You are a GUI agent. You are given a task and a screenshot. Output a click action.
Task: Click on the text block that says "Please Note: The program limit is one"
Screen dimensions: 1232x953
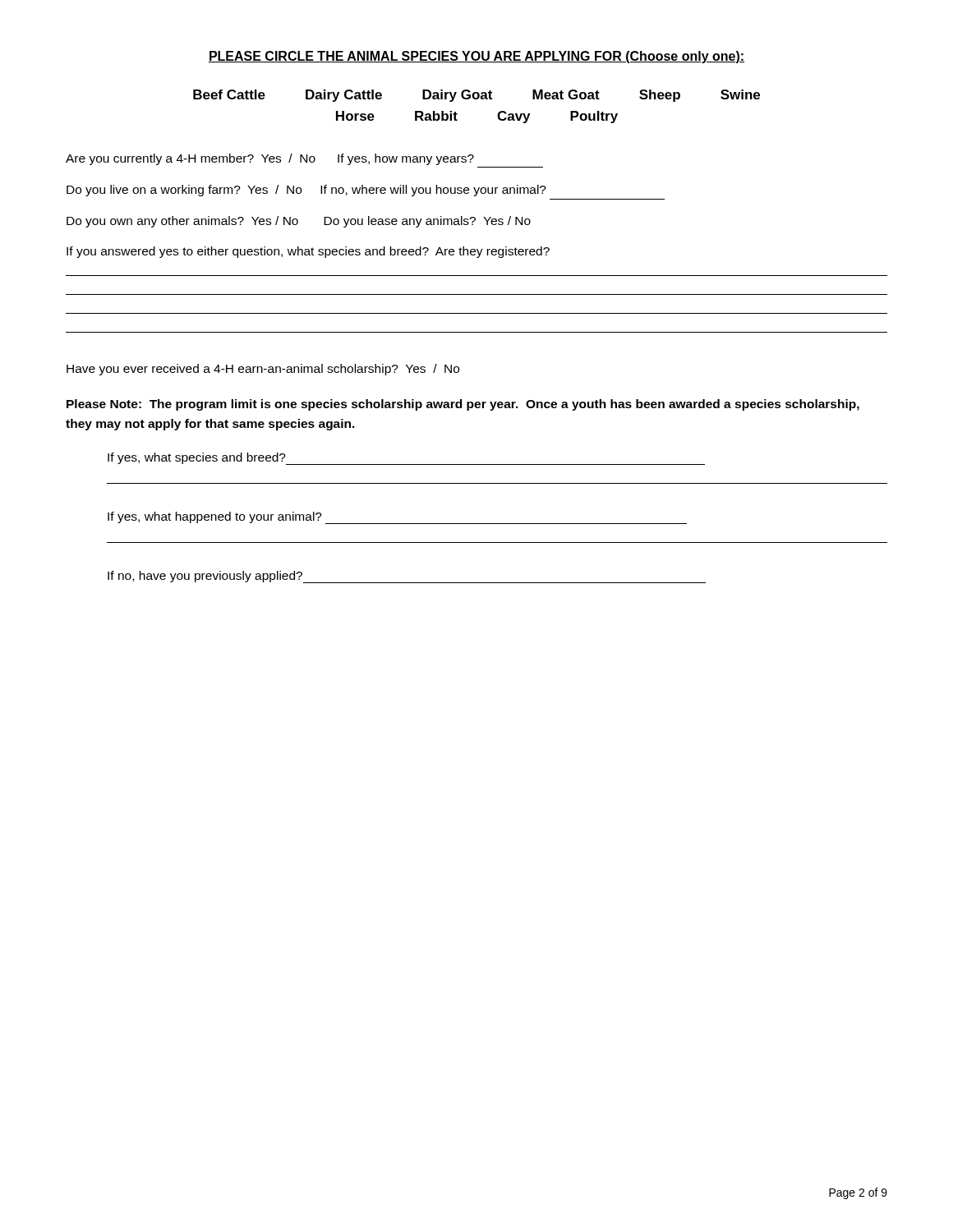click(x=463, y=413)
